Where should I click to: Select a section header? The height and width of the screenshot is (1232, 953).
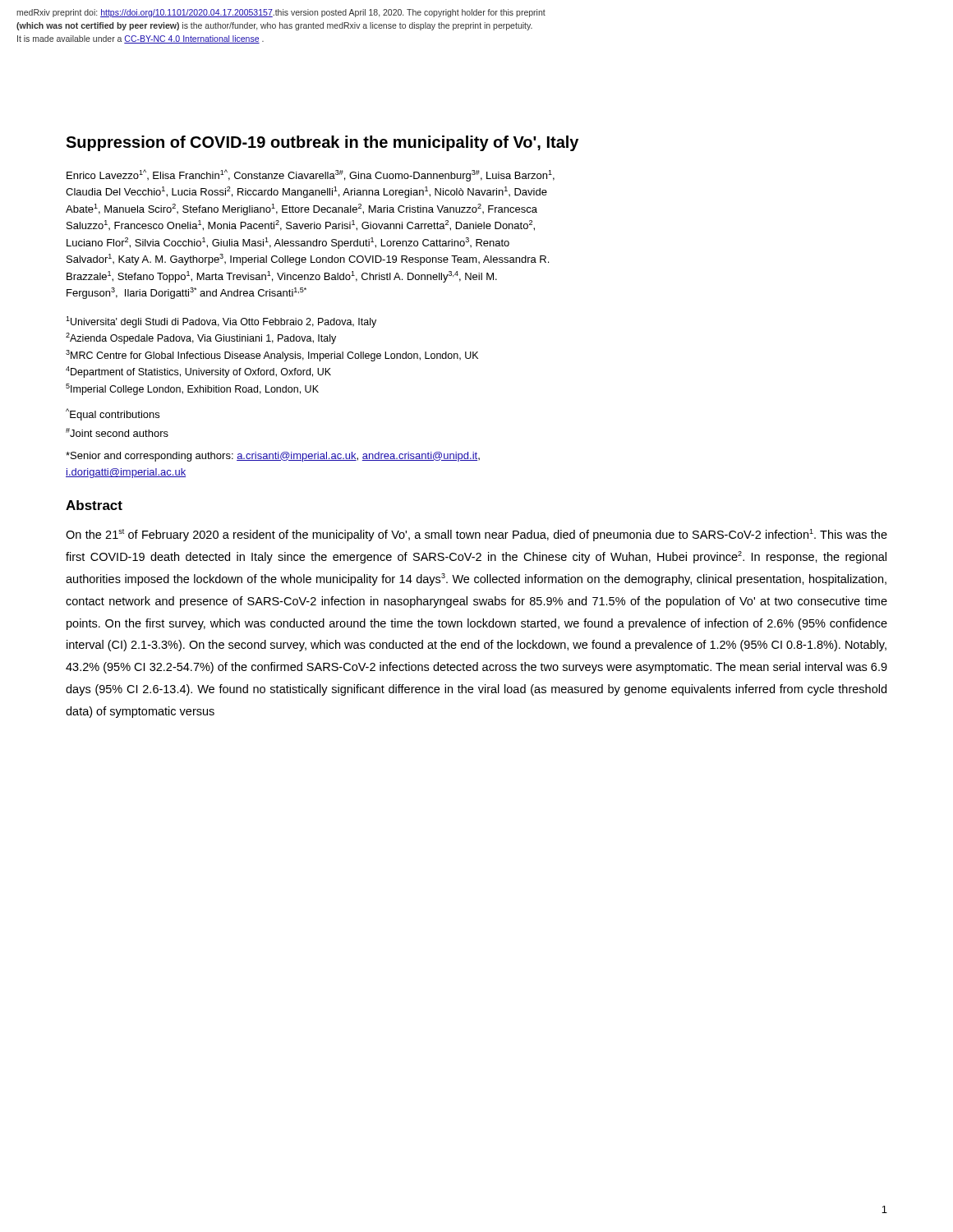(94, 506)
